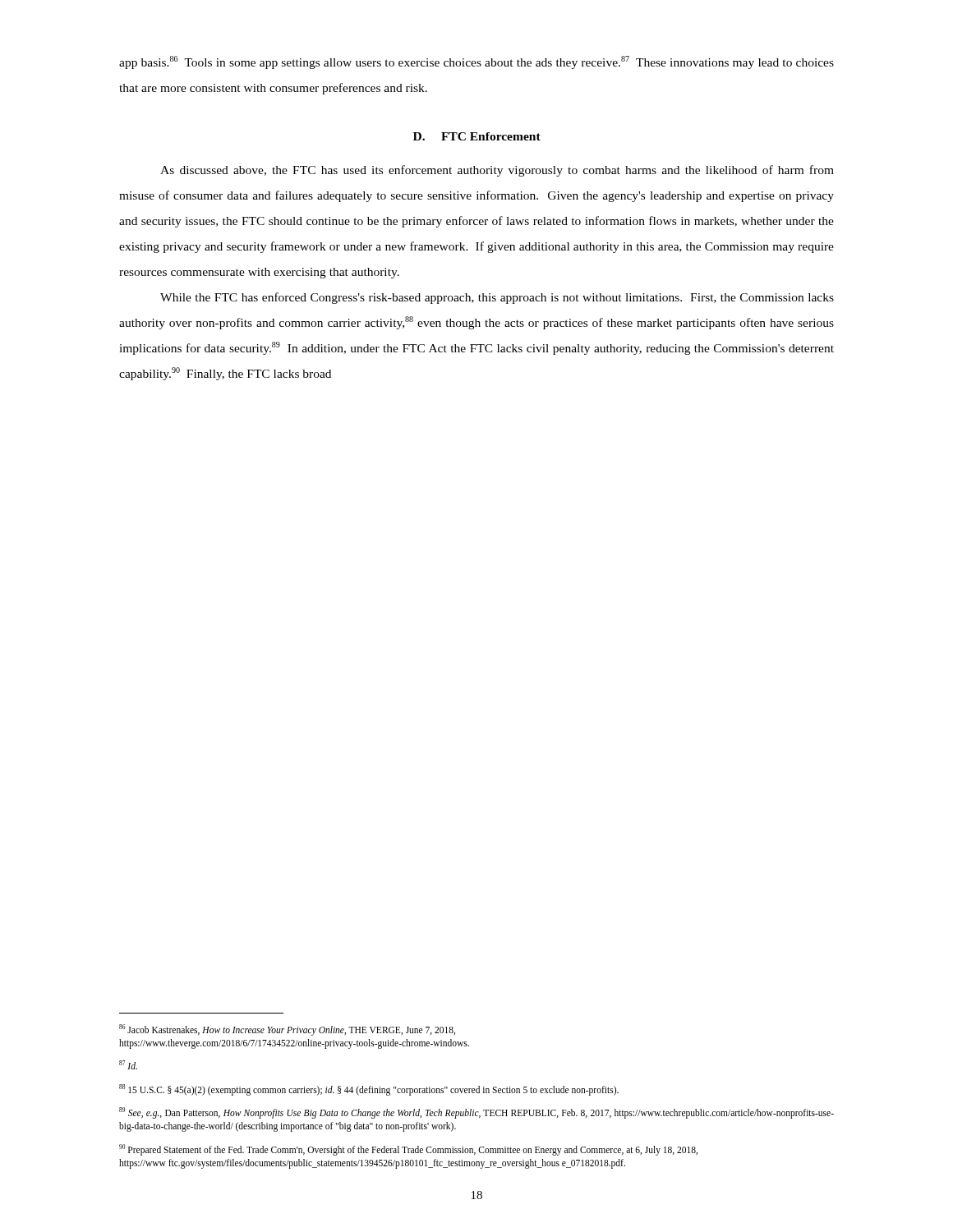Navigate to the passage starting "88 15 U.S.C. §"
The height and width of the screenshot is (1232, 953).
(x=476, y=1090)
